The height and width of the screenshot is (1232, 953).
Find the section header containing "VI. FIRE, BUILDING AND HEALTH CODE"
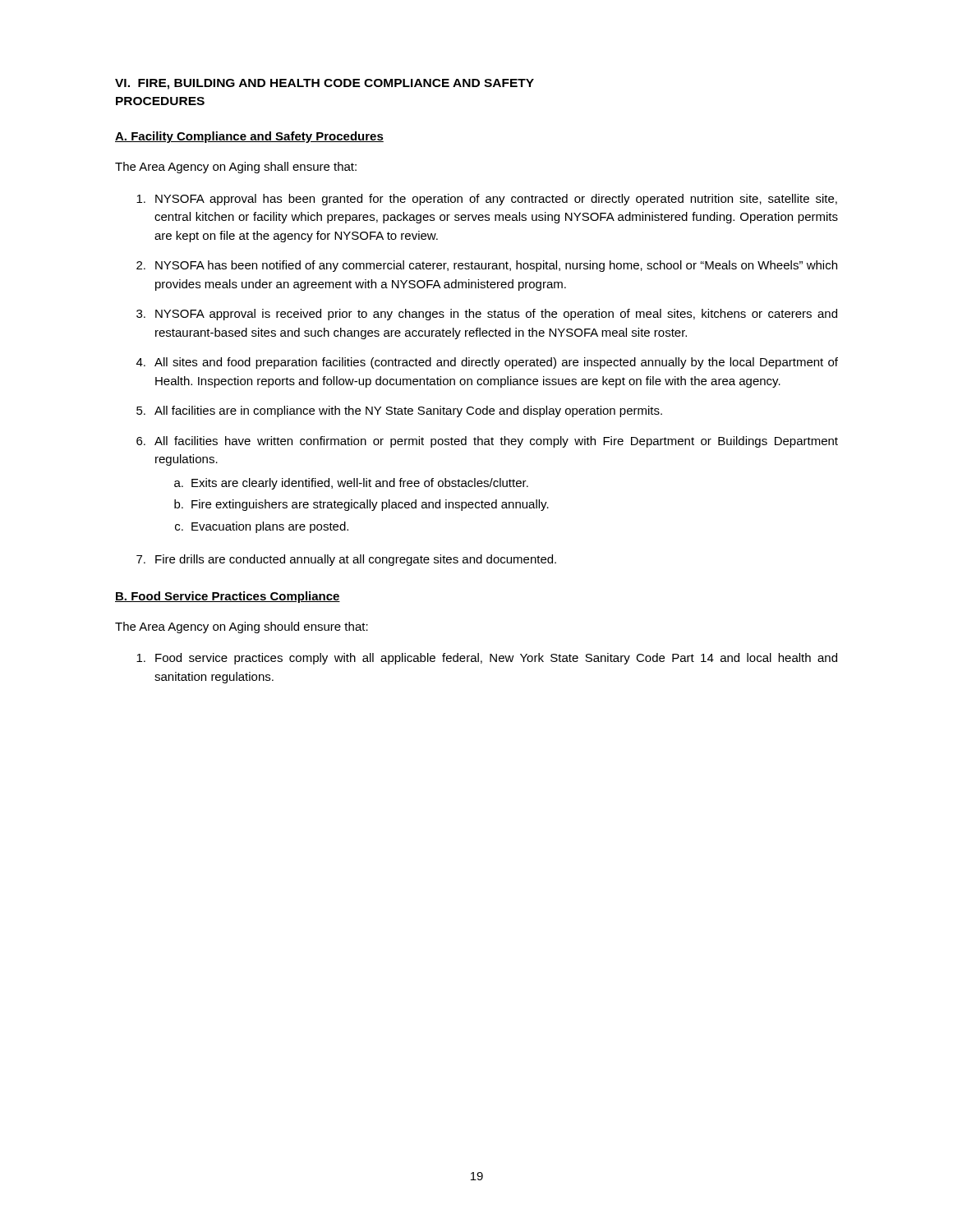pos(325,91)
